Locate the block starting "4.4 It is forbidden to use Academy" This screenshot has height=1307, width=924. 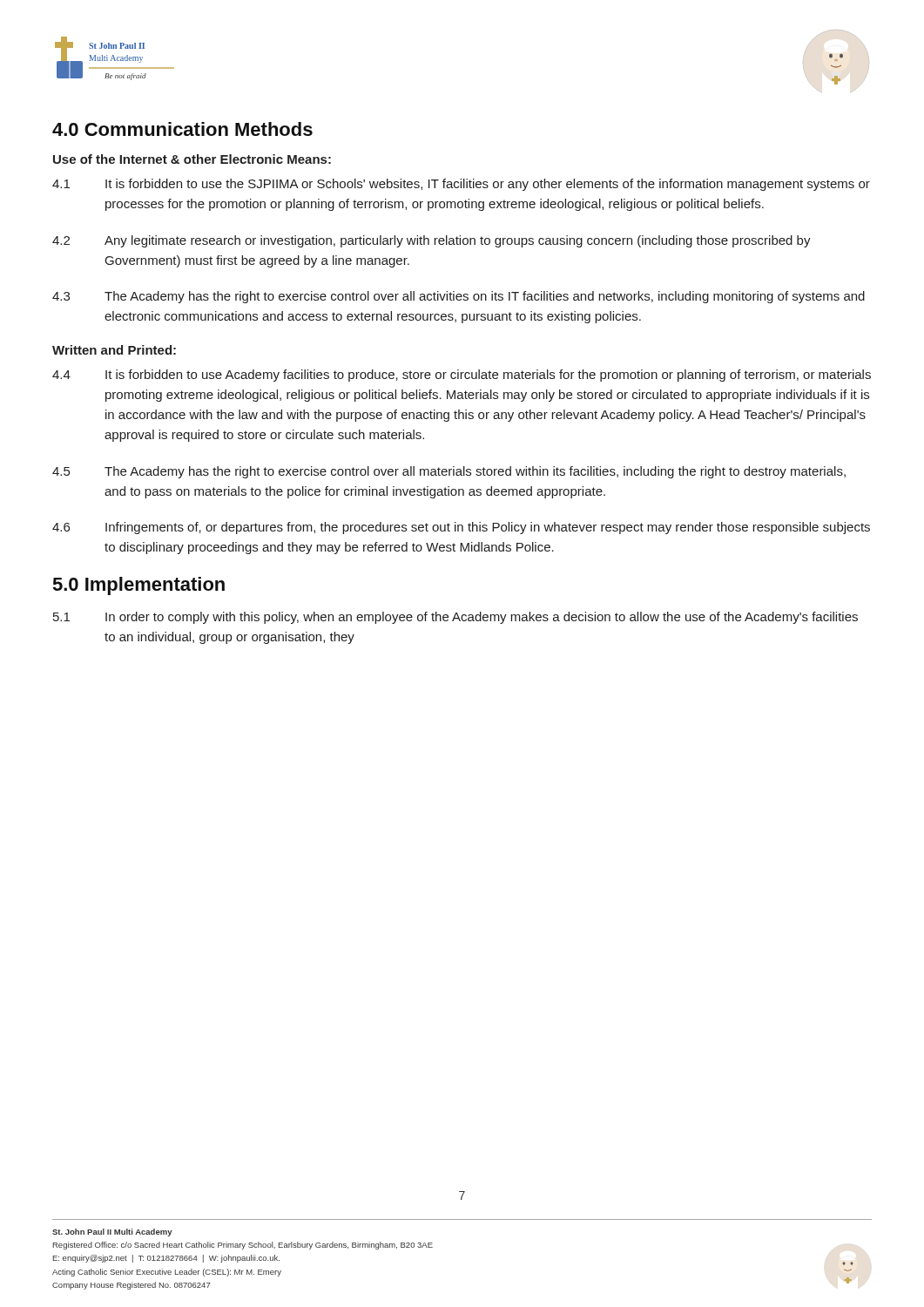coord(462,404)
